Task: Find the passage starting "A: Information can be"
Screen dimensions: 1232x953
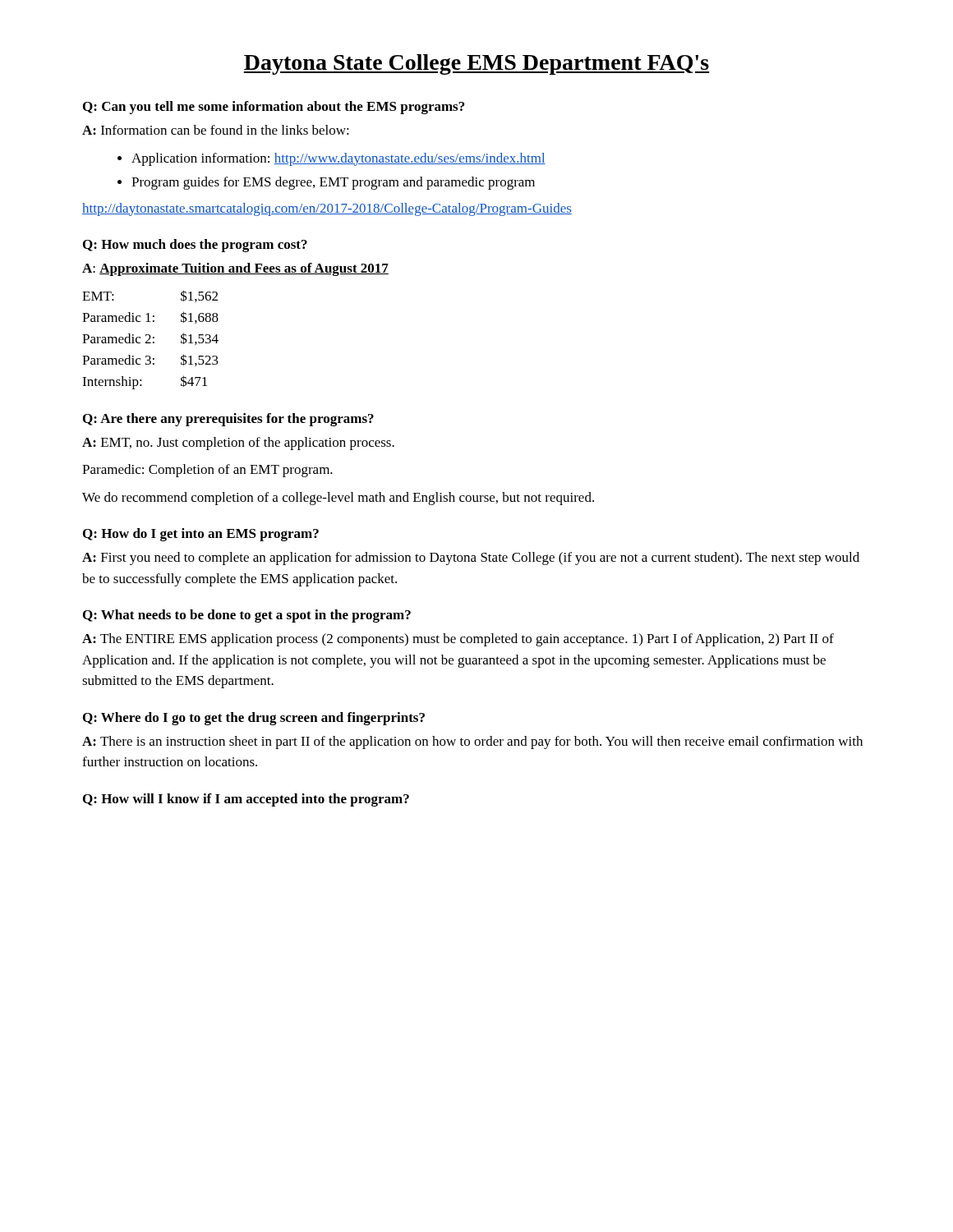Action: 216,130
